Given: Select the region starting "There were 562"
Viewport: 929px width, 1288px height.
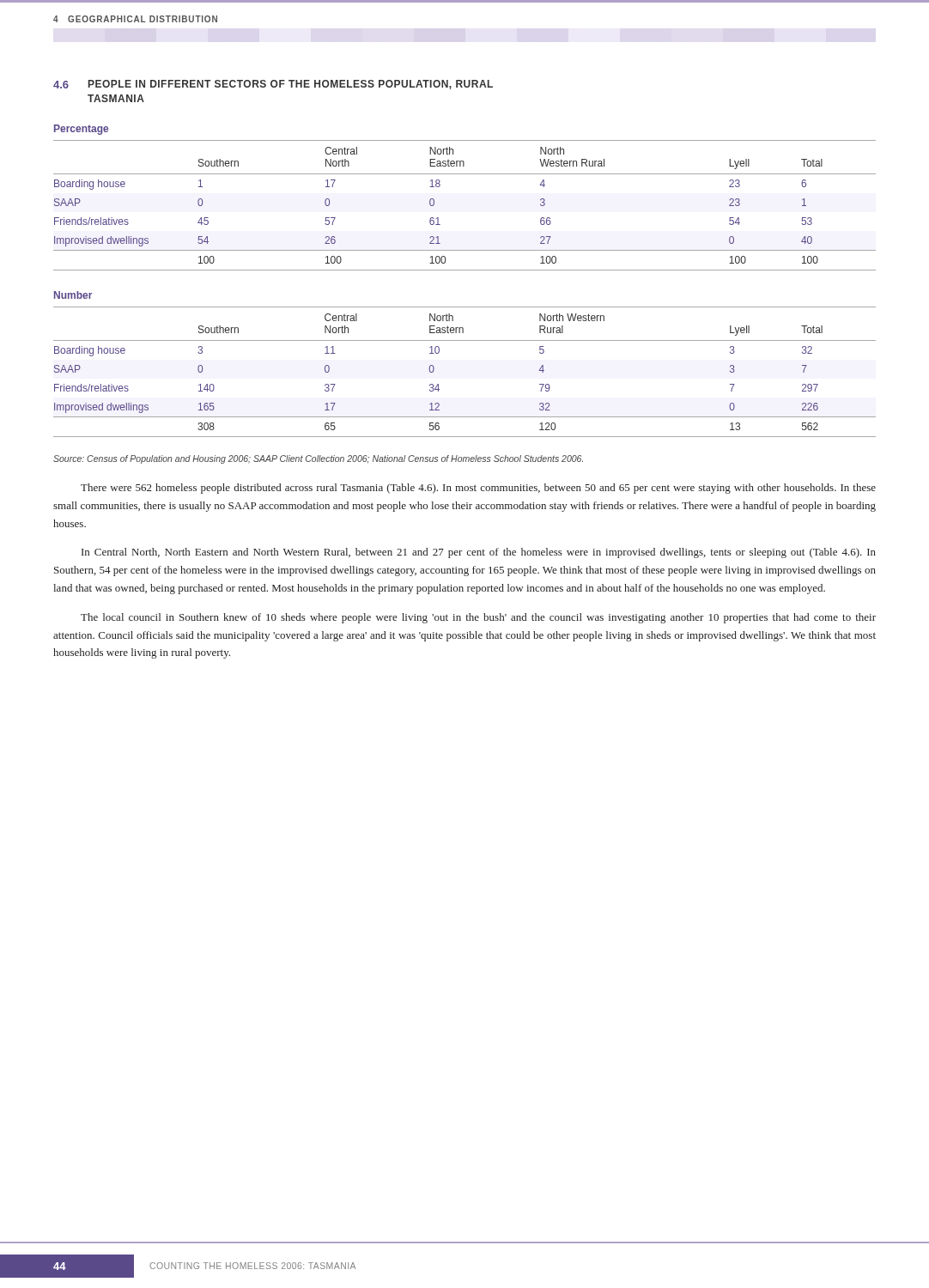Looking at the screenshot, I should 464,505.
